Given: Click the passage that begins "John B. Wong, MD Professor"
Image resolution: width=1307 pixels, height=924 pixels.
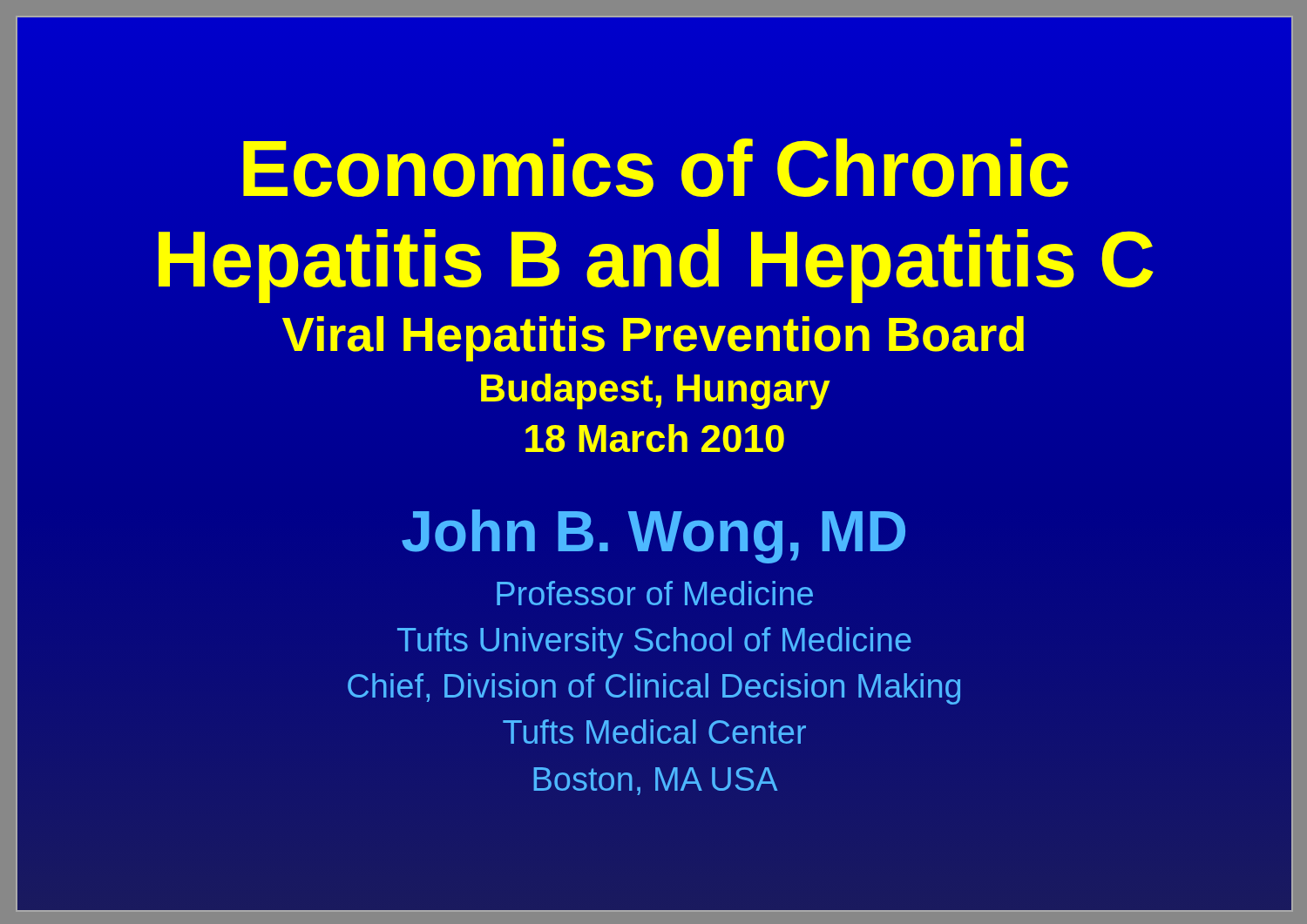Looking at the screenshot, I should pyautogui.click(x=654, y=650).
